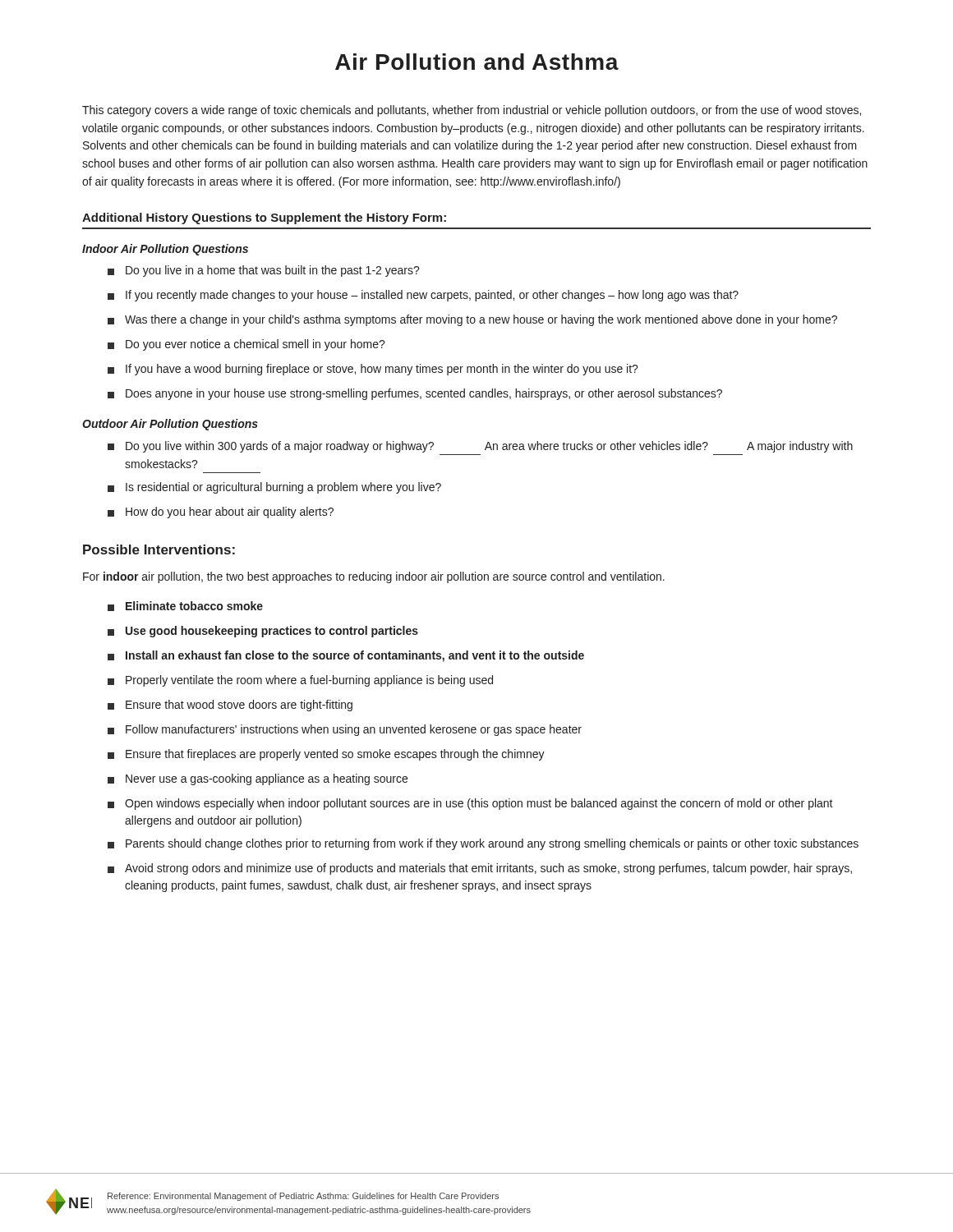Locate the text block starting "Do you live within 300 yards of a"

489,455
